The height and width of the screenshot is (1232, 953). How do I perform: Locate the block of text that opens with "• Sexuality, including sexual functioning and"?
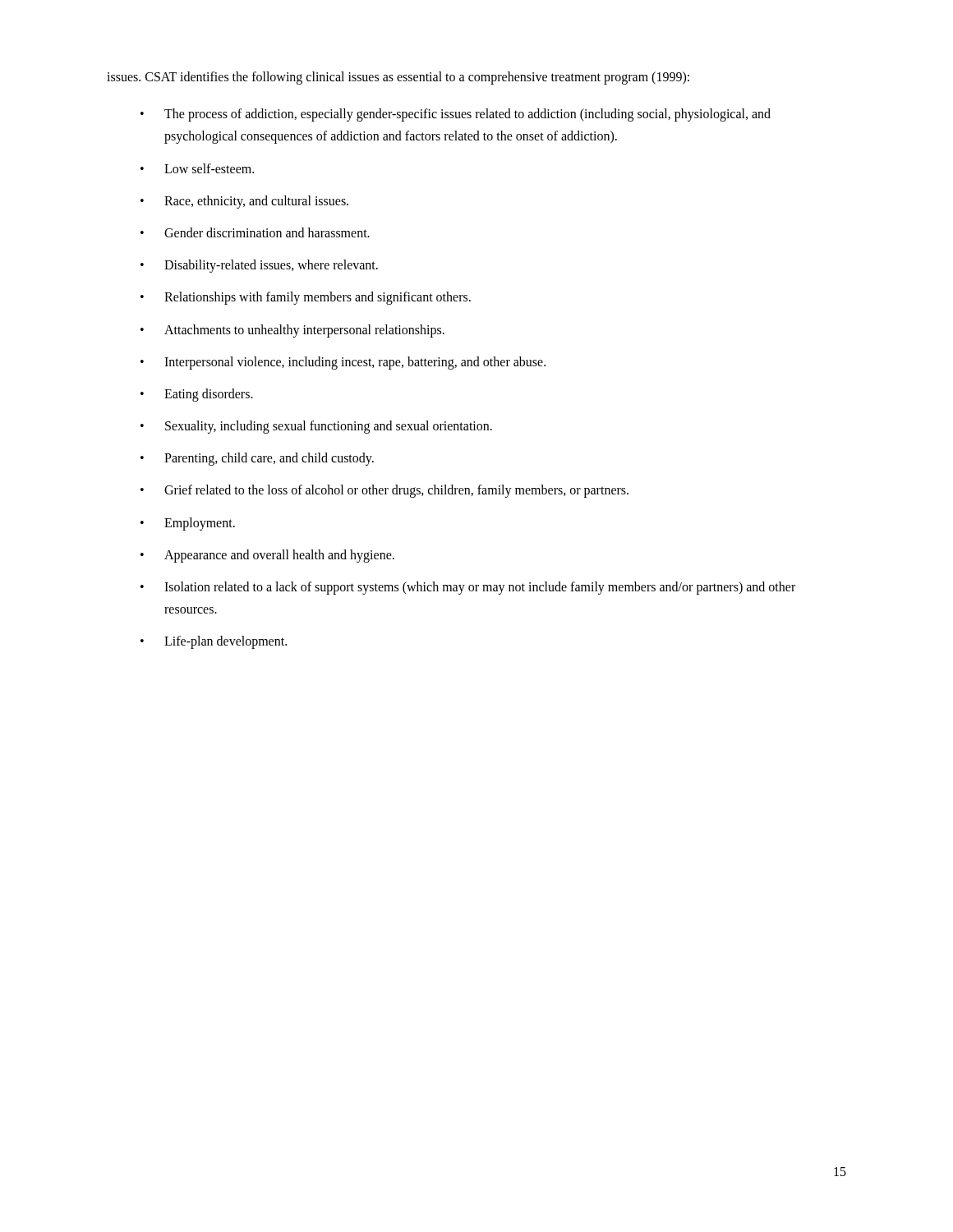493,426
